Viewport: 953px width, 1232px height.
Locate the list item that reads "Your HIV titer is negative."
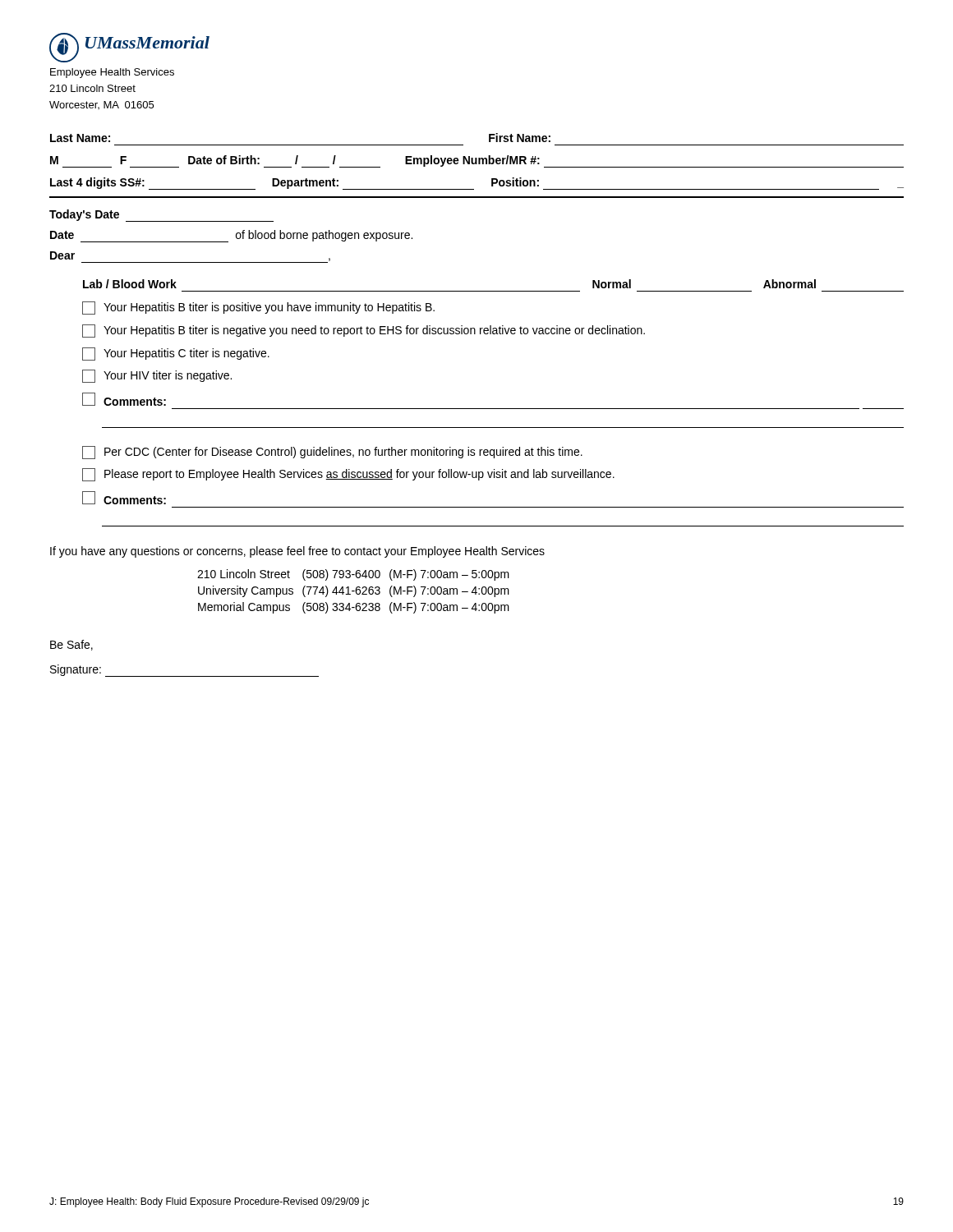[157, 376]
